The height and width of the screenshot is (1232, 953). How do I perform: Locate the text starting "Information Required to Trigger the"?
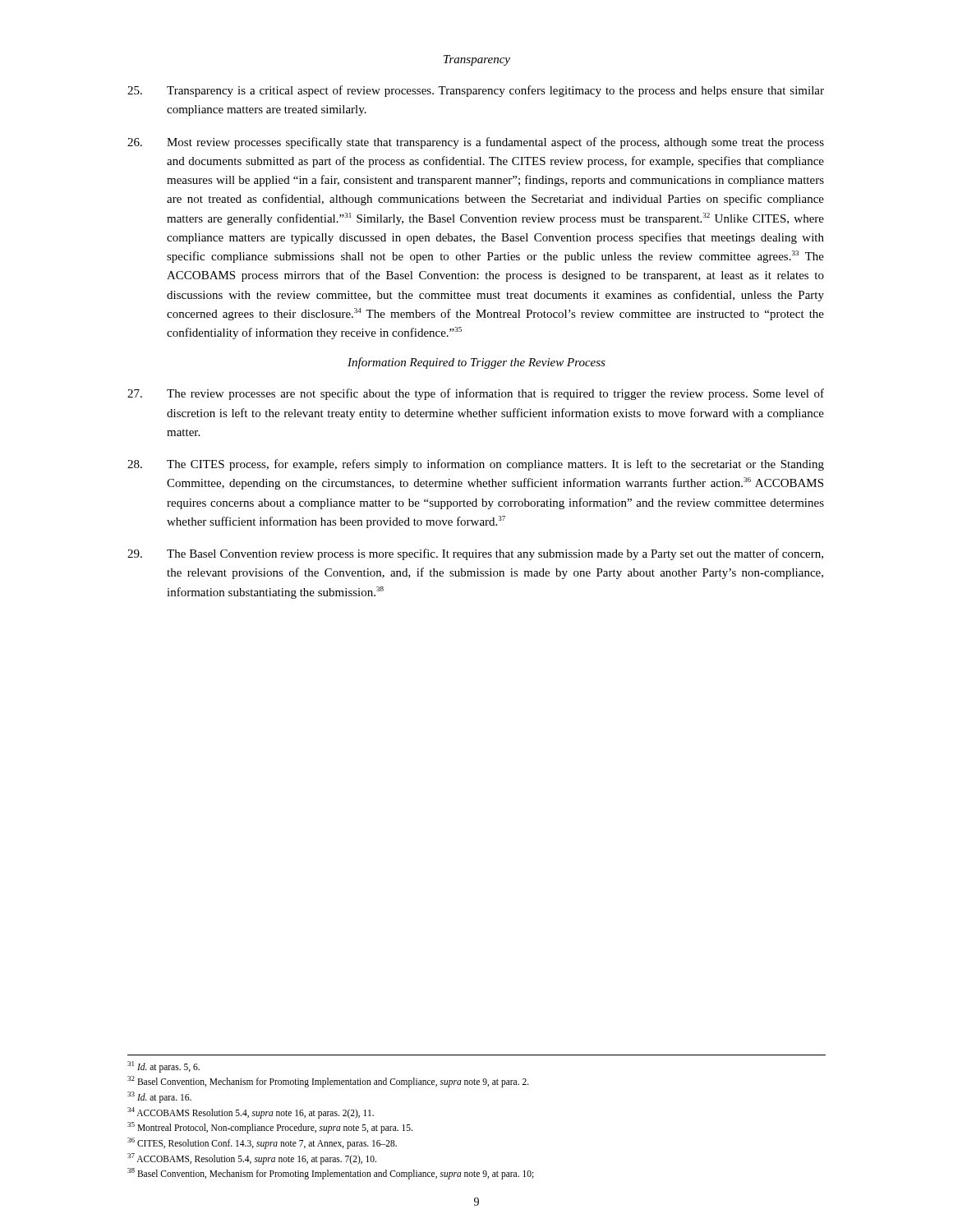click(x=476, y=362)
